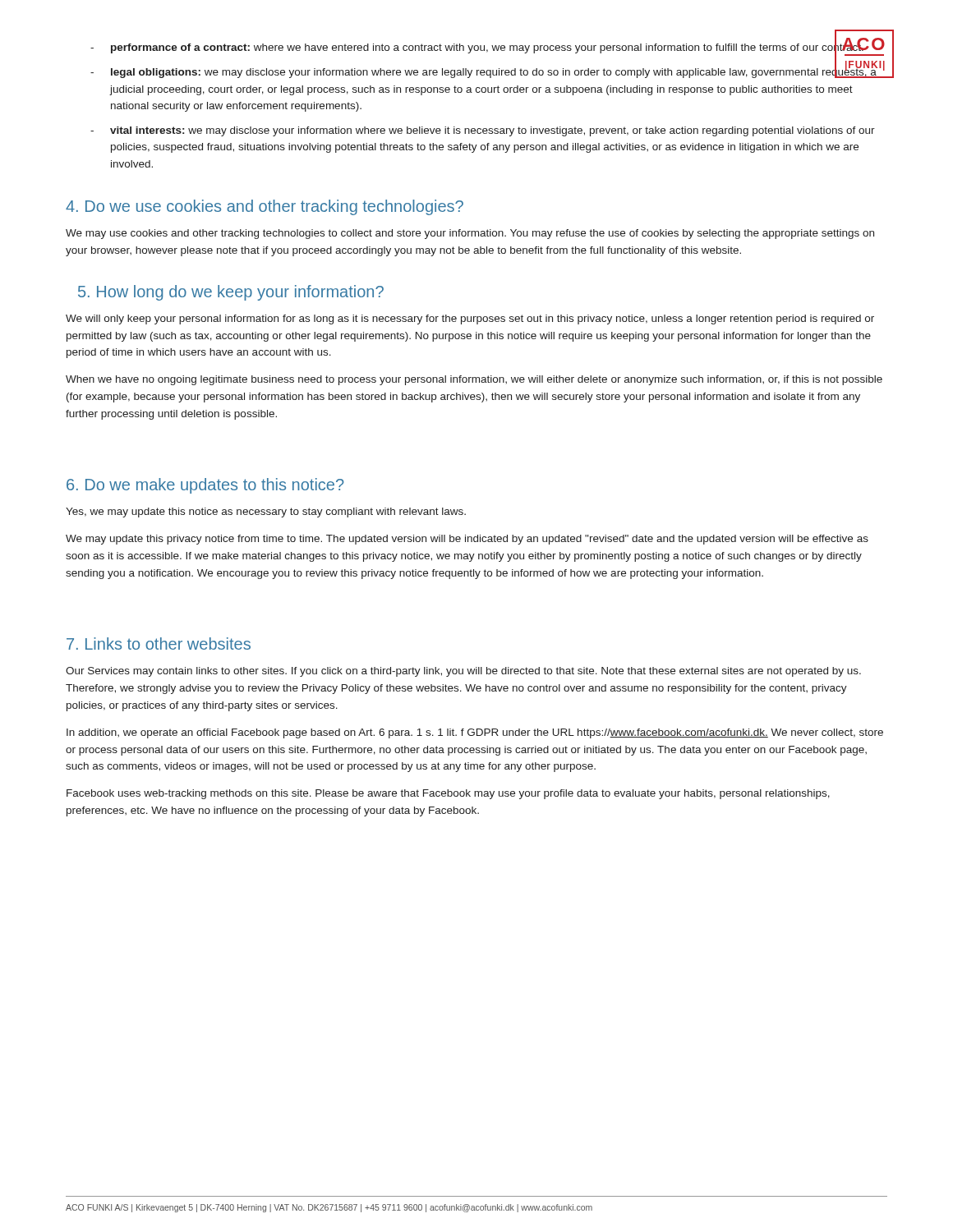Where is the passage that starts "In addition, we operate an official Facebook page"?
The image size is (953, 1232).
[475, 749]
